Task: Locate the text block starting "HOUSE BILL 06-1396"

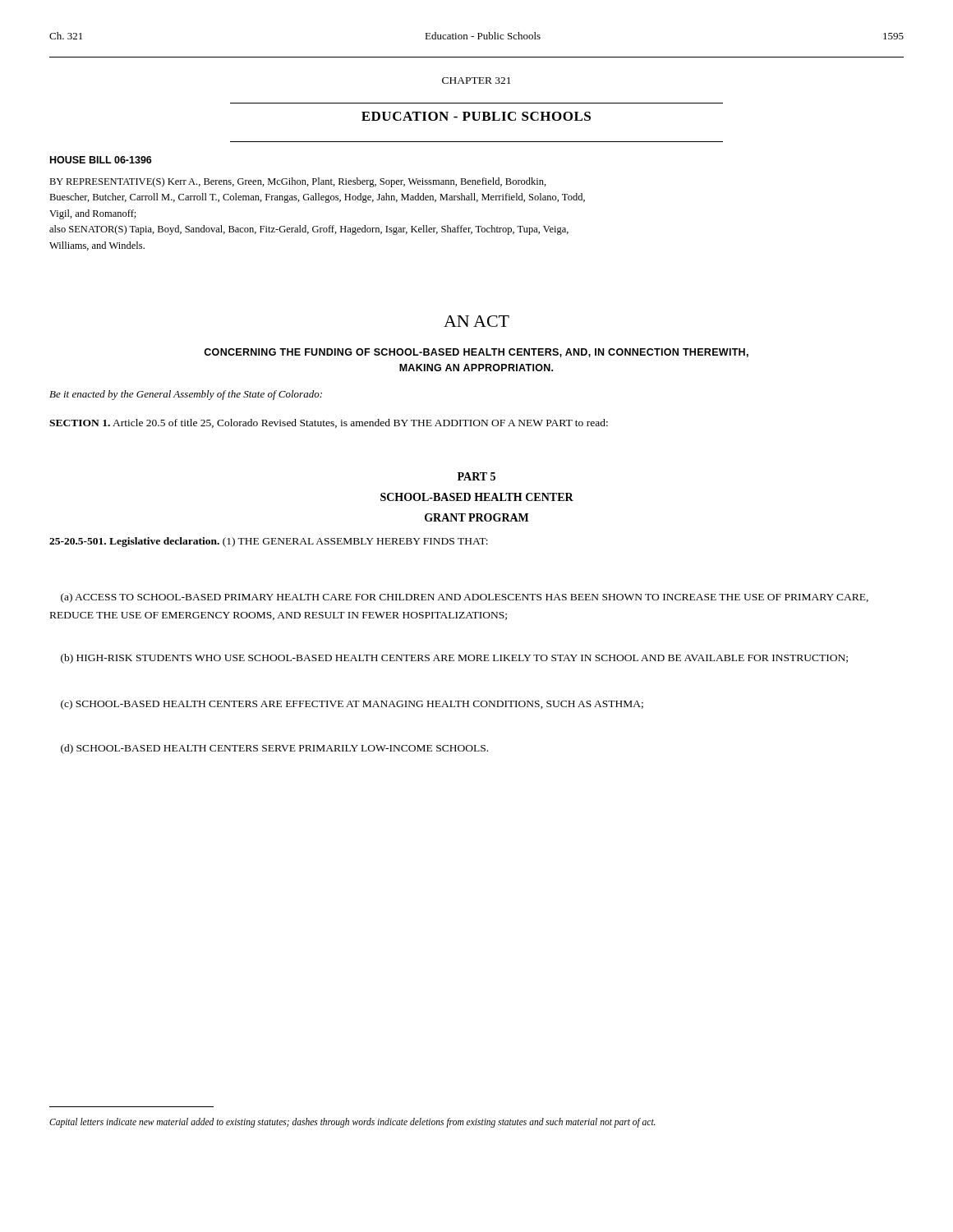Action: pyautogui.click(x=101, y=160)
